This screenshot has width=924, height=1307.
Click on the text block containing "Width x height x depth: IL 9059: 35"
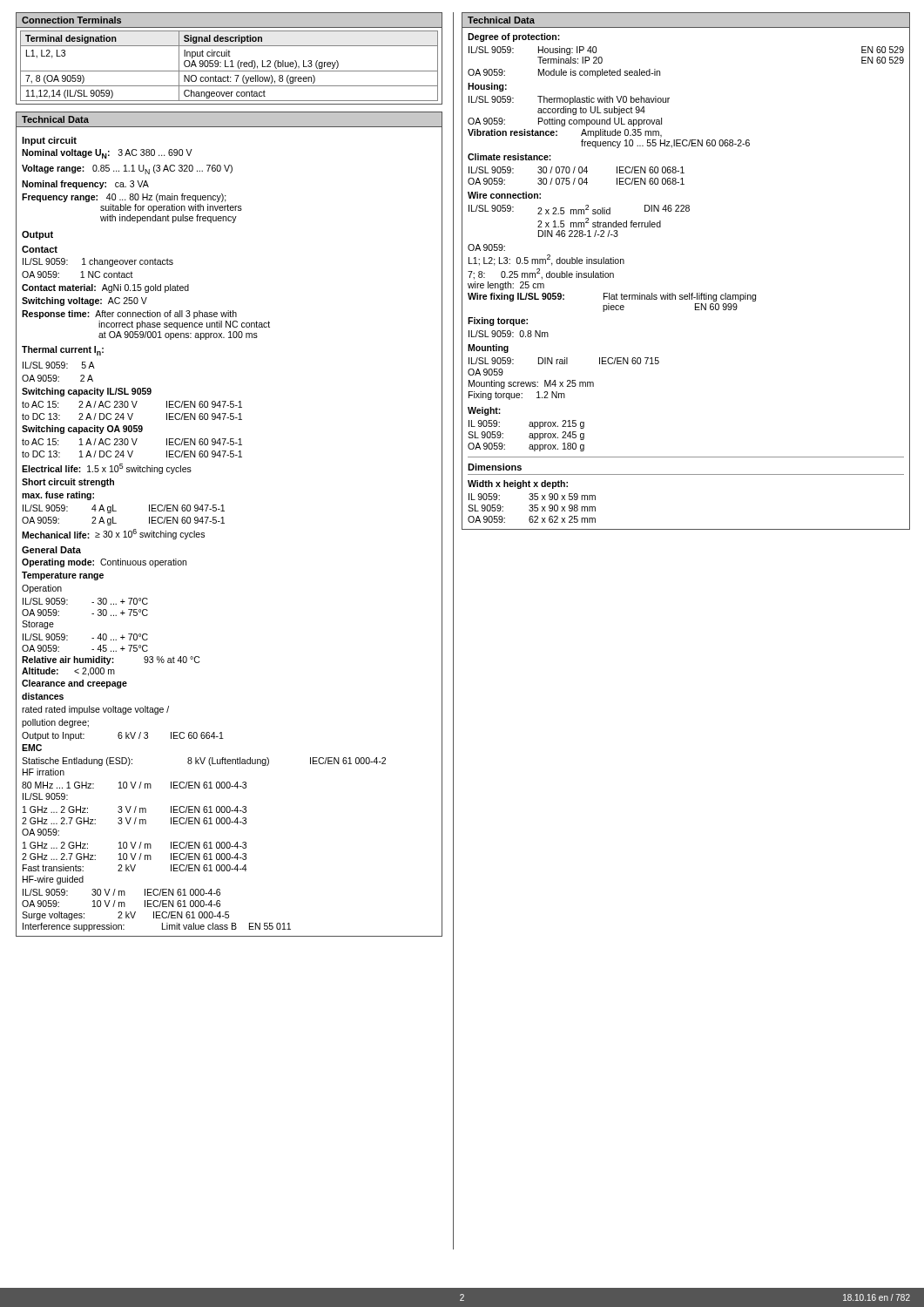(x=518, y=484)
